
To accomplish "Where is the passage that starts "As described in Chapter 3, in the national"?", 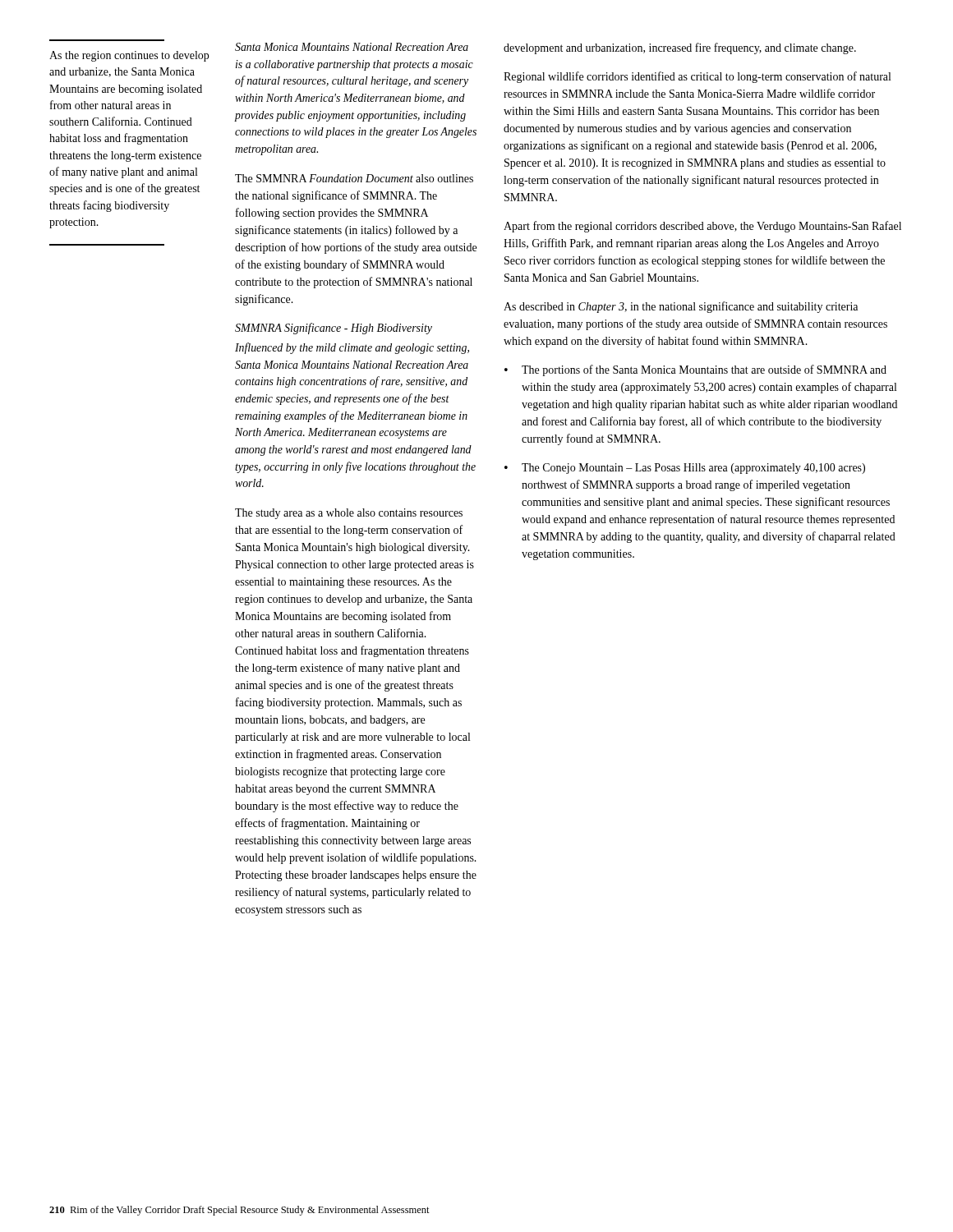I will pyautogui.click(x=696, y=324).
